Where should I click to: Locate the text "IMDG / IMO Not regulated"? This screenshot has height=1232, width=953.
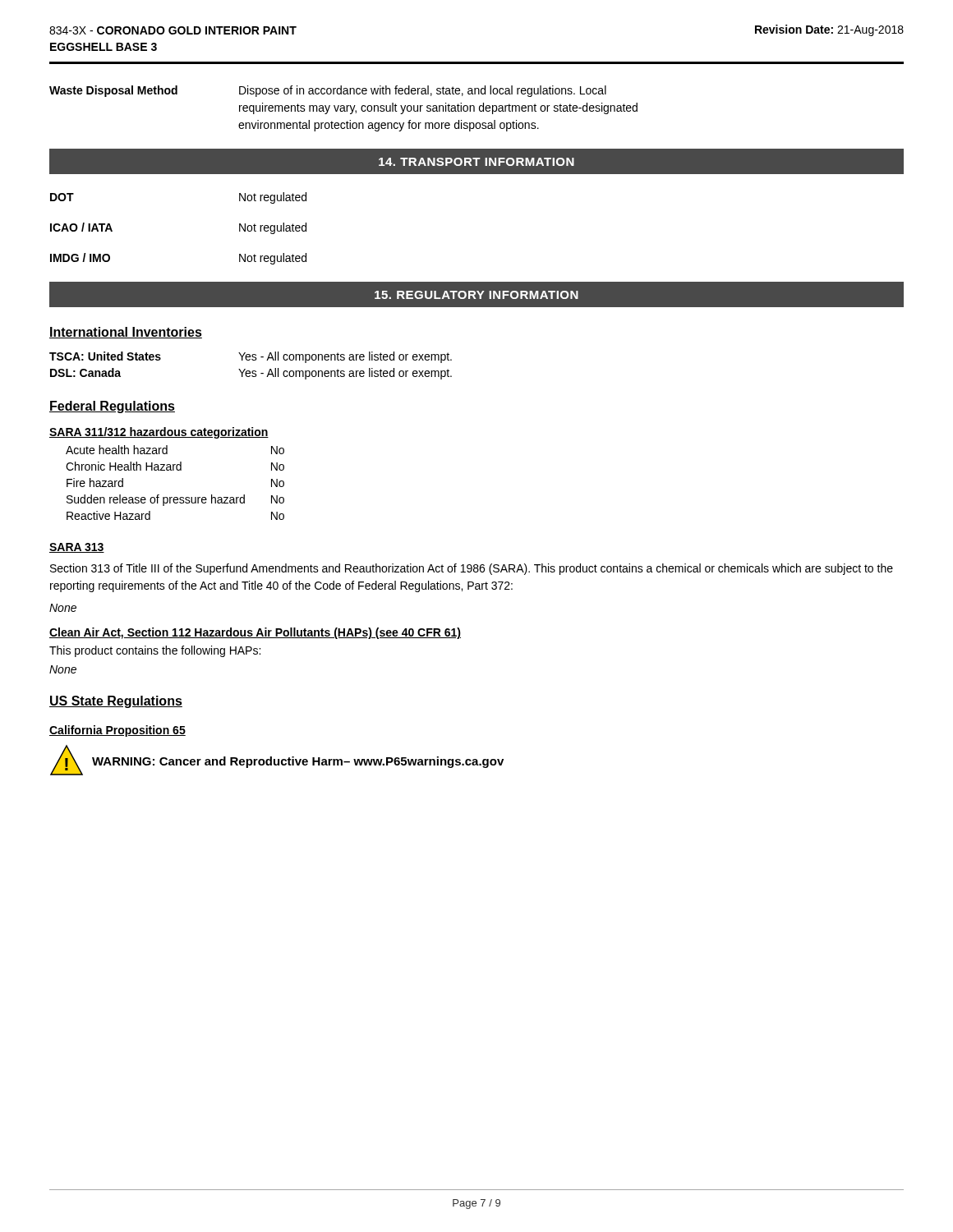pos(83,258)
